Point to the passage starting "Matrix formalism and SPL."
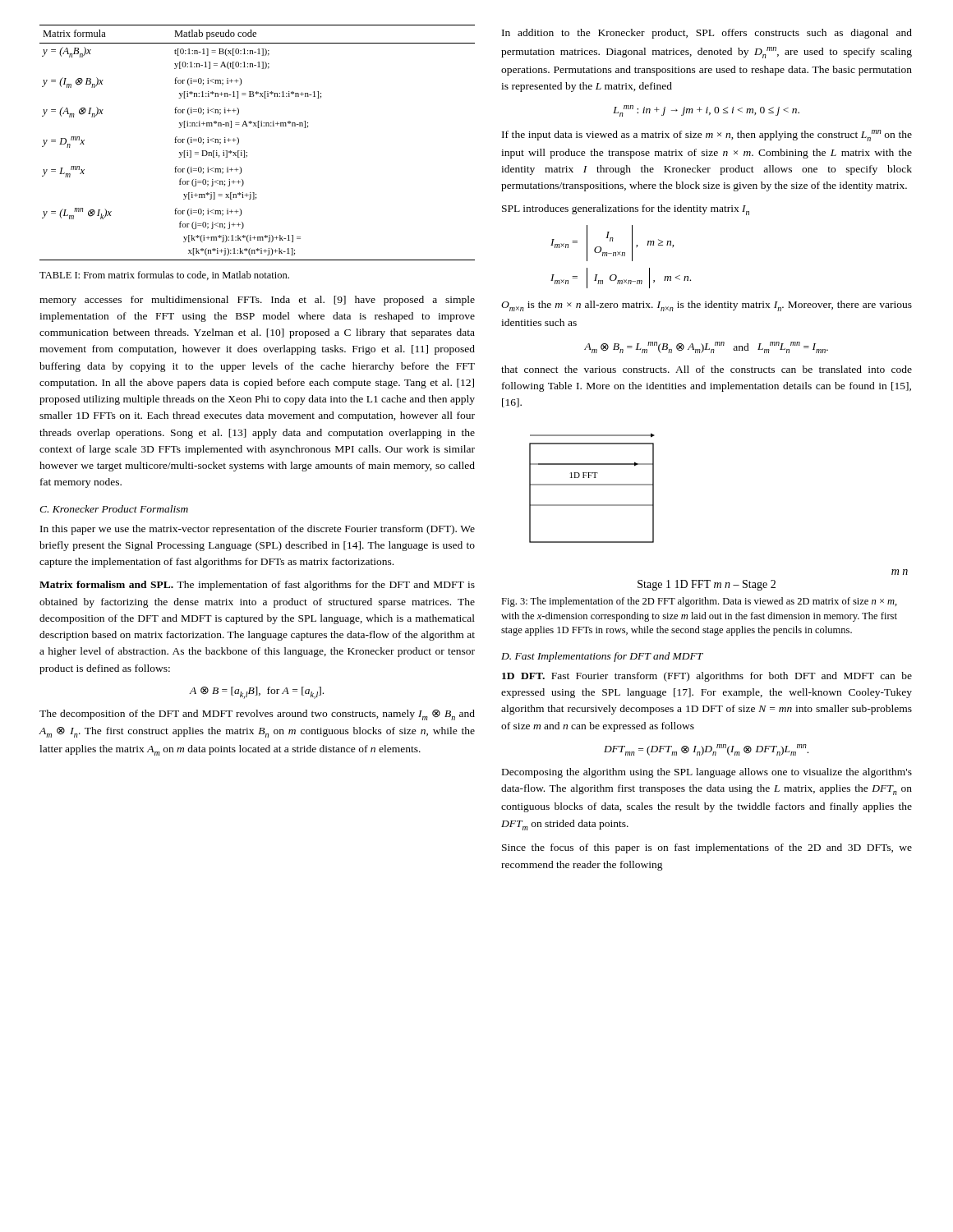The image size is (953, 1232). tap(257, 626)
